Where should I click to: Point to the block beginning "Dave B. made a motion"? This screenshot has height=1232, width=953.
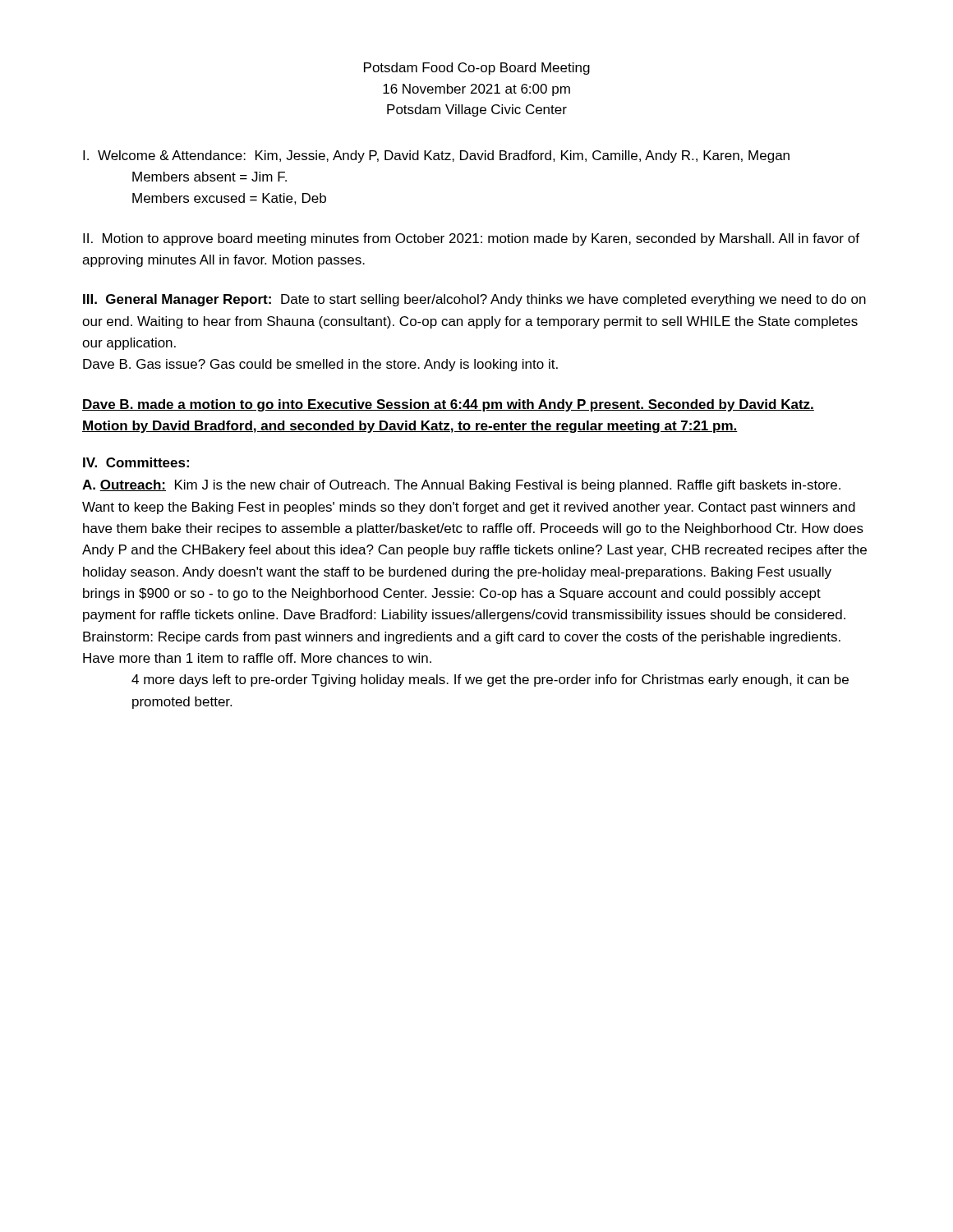pos(448,415)
